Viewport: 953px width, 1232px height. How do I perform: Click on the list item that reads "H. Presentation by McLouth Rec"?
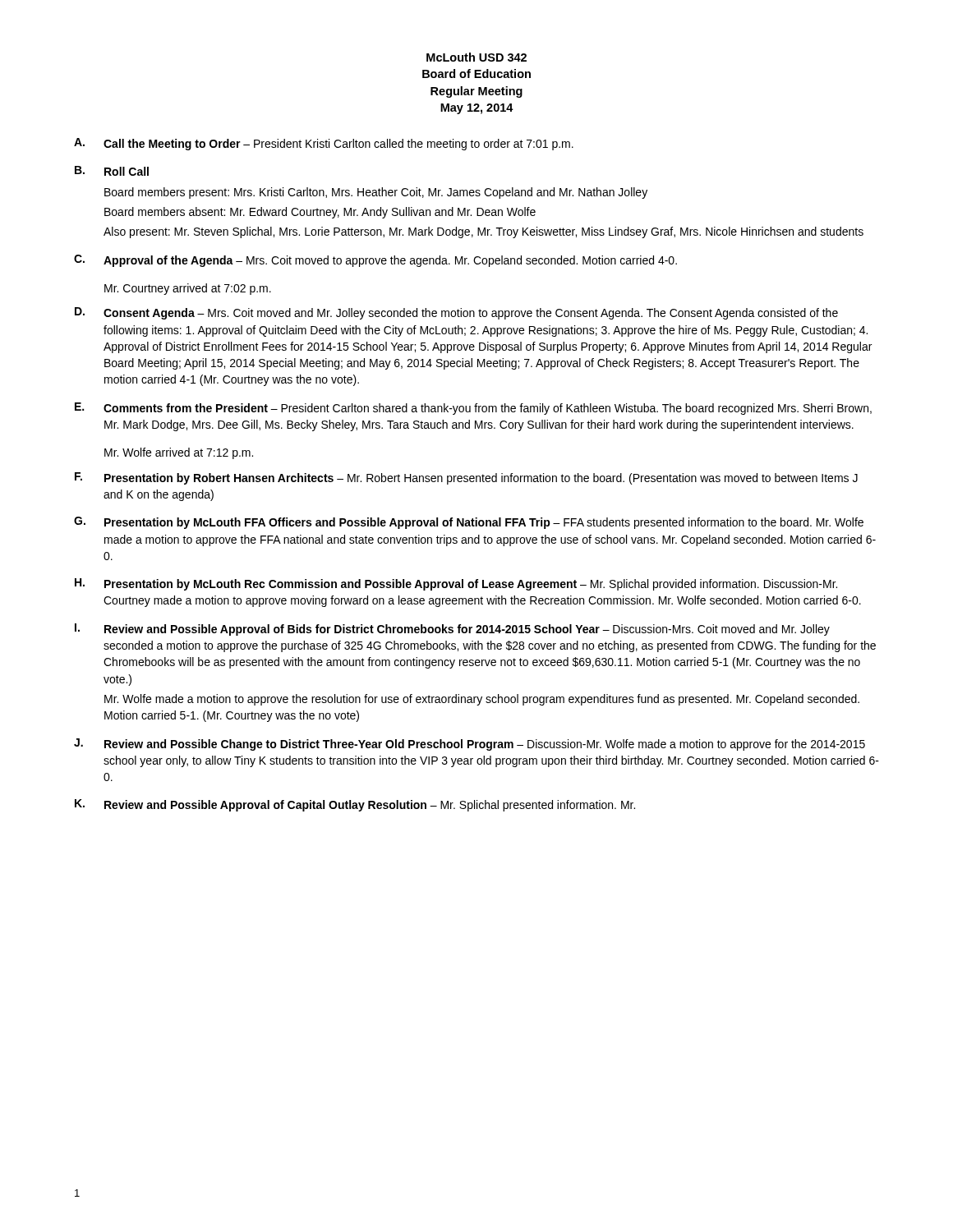click(x=476, y=594)
